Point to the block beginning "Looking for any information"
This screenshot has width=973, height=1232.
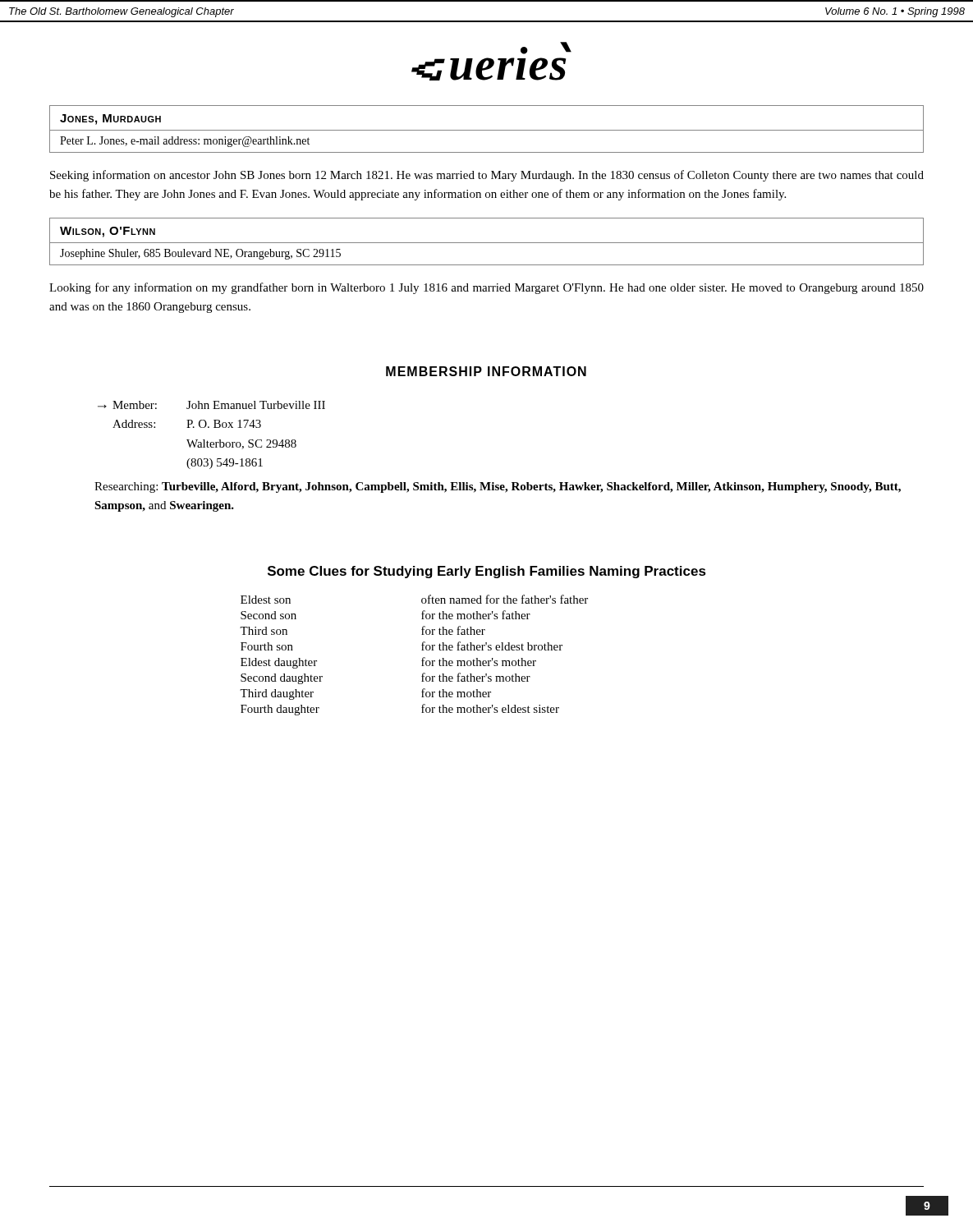point(486,297)
